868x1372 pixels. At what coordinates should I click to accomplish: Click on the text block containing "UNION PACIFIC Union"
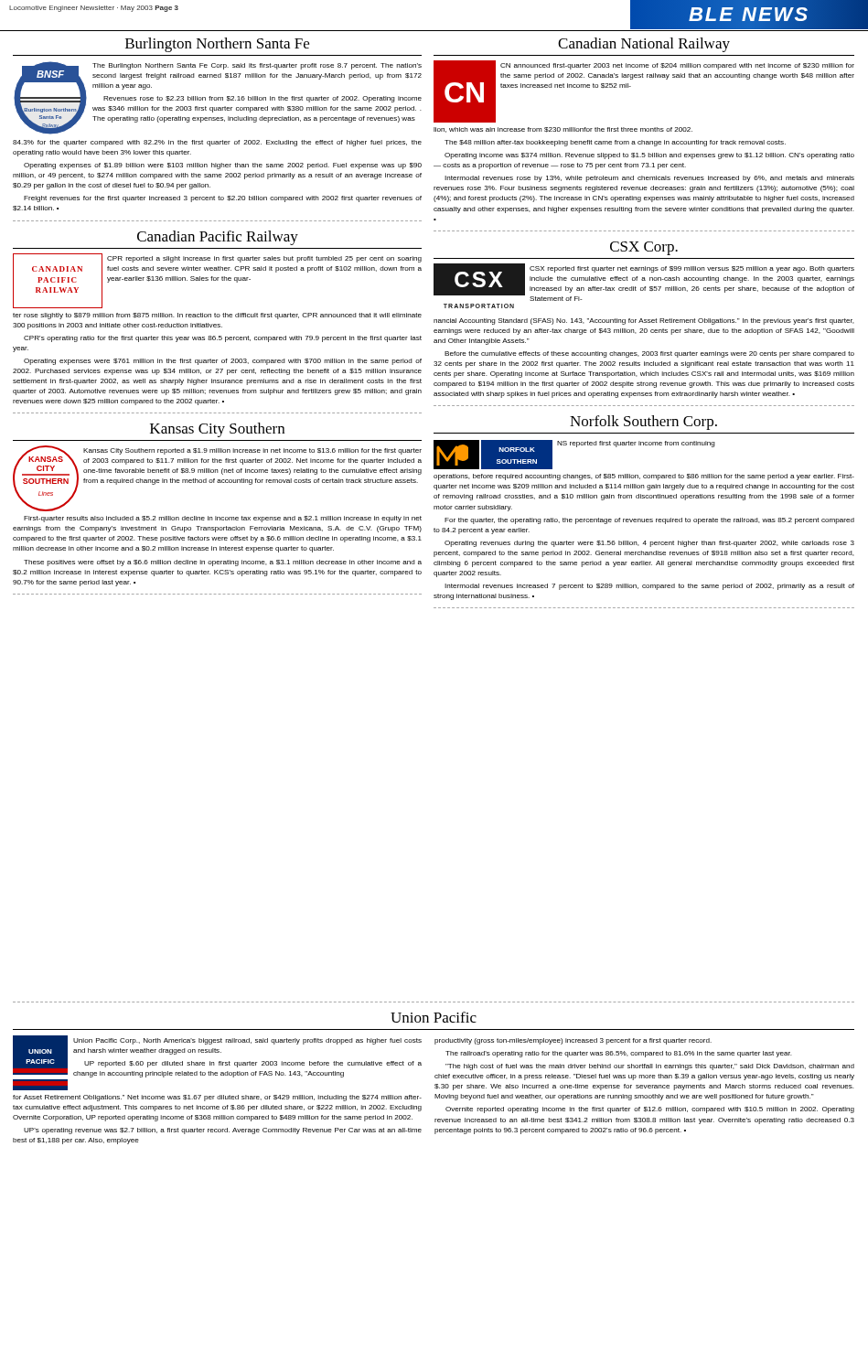(217, 1090)
